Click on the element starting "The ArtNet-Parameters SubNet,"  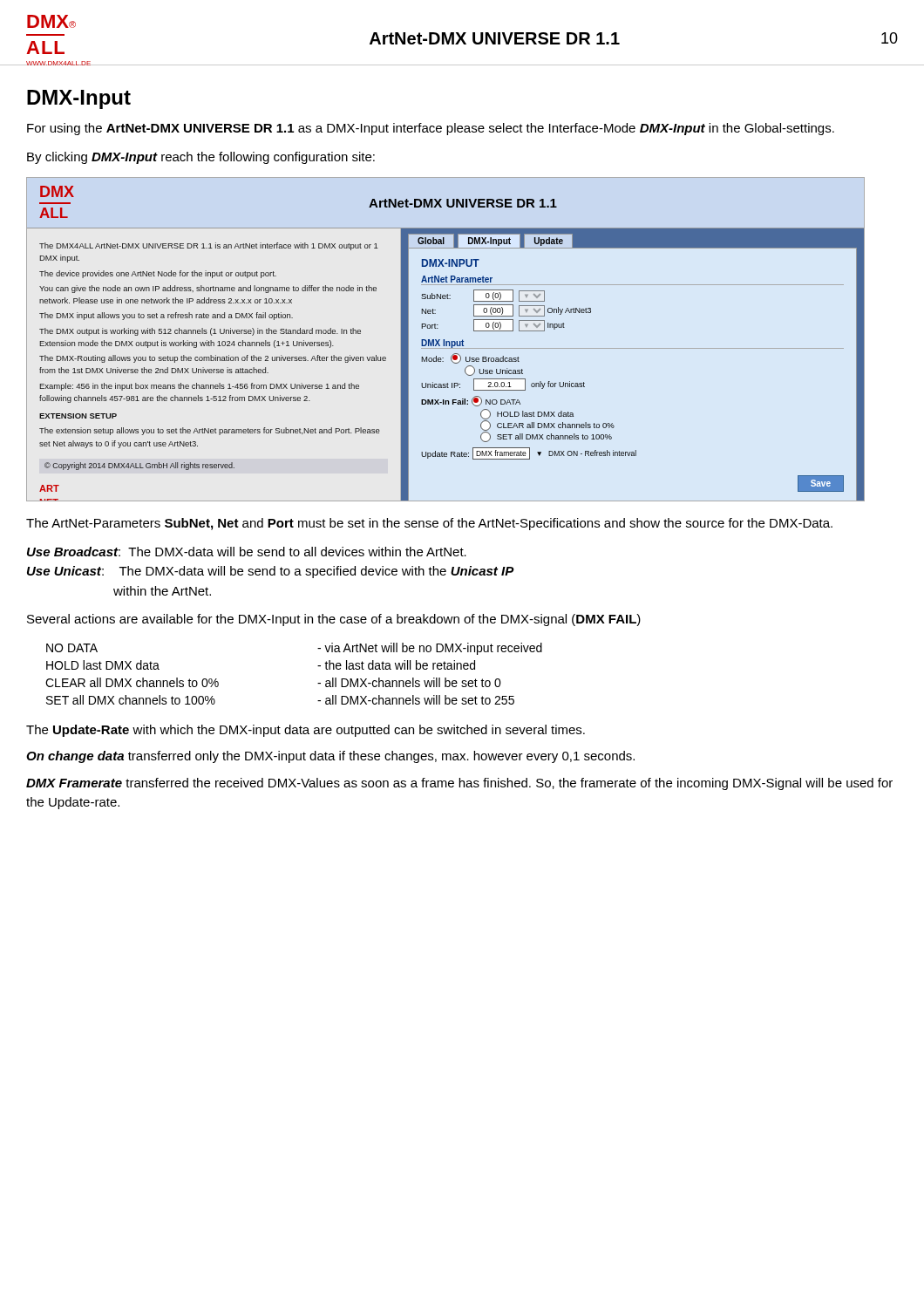pyautogui.click(x=462, y=523)
